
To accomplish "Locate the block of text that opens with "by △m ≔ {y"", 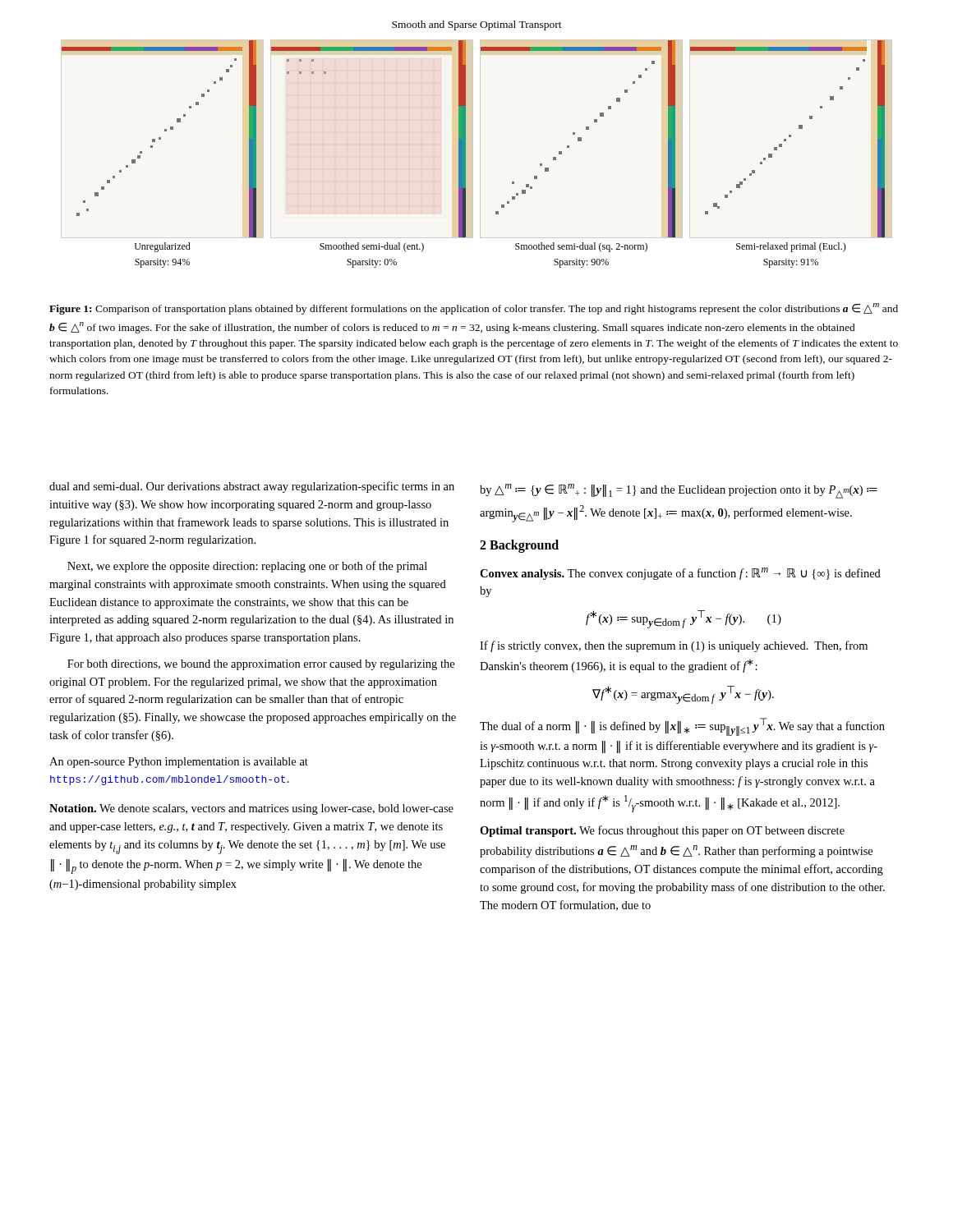I will point(679,501).
